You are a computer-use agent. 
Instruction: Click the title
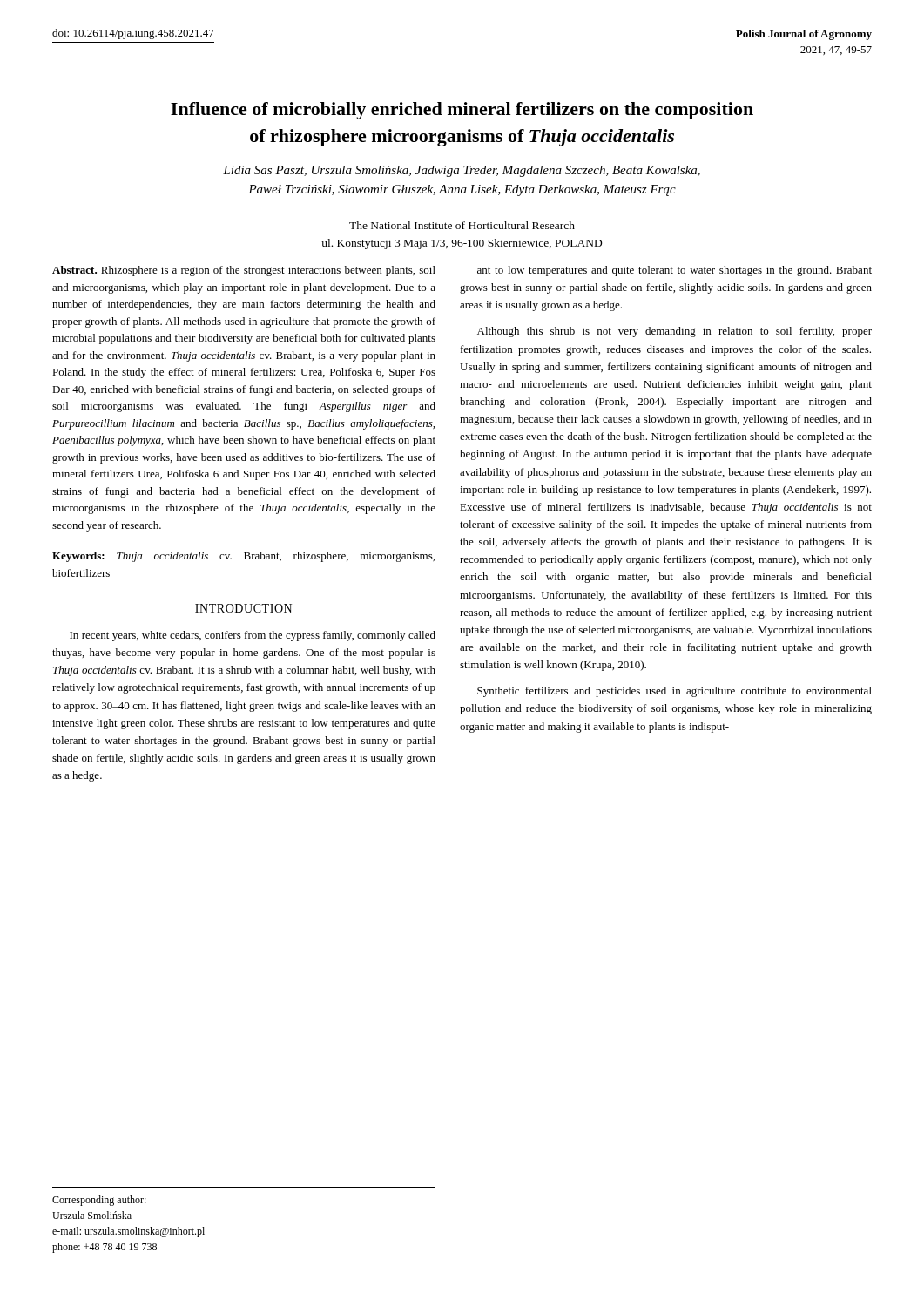tap(462, 122)
